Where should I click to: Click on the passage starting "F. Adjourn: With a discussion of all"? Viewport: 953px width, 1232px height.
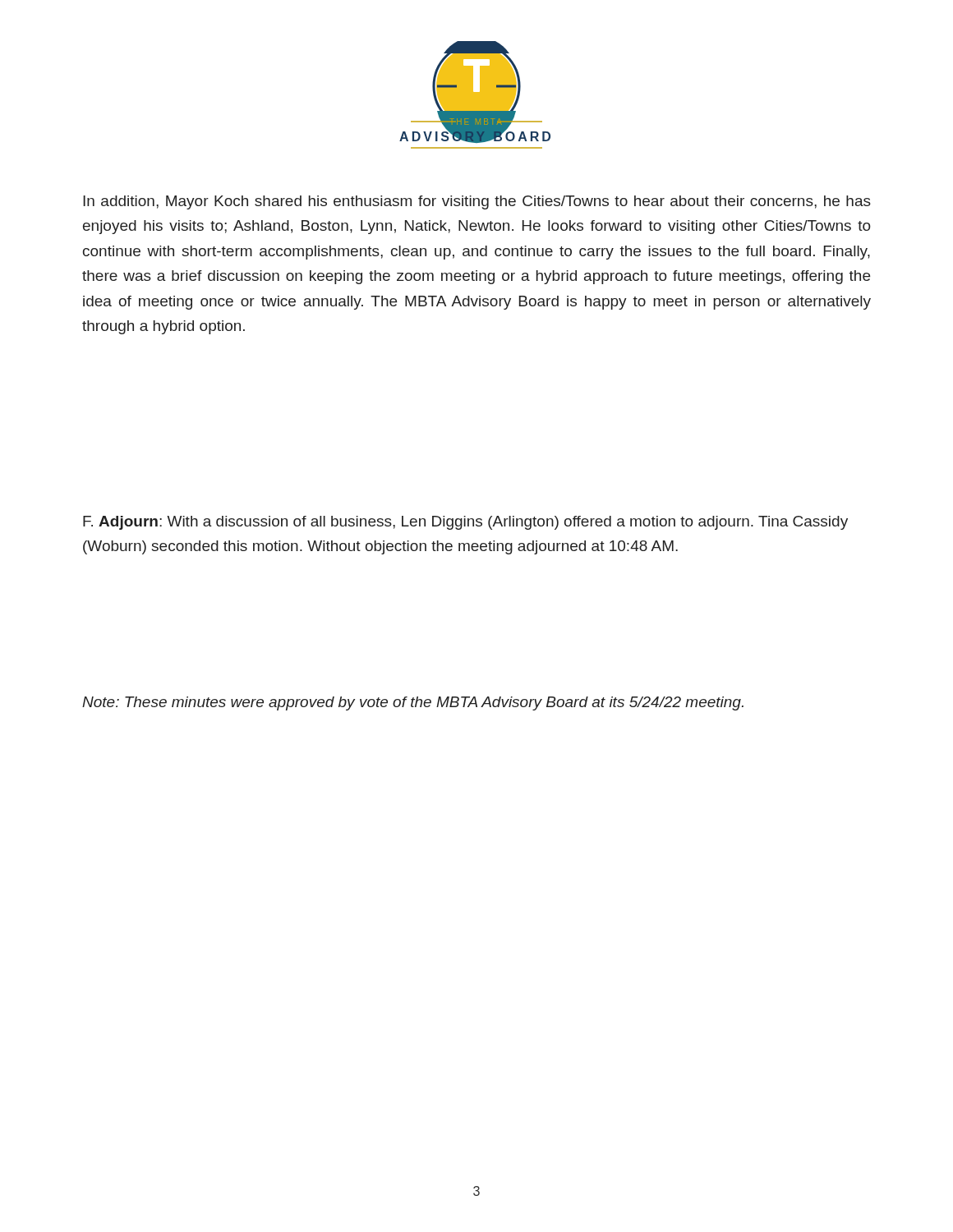pyautogui.click(x=465, y=534)
